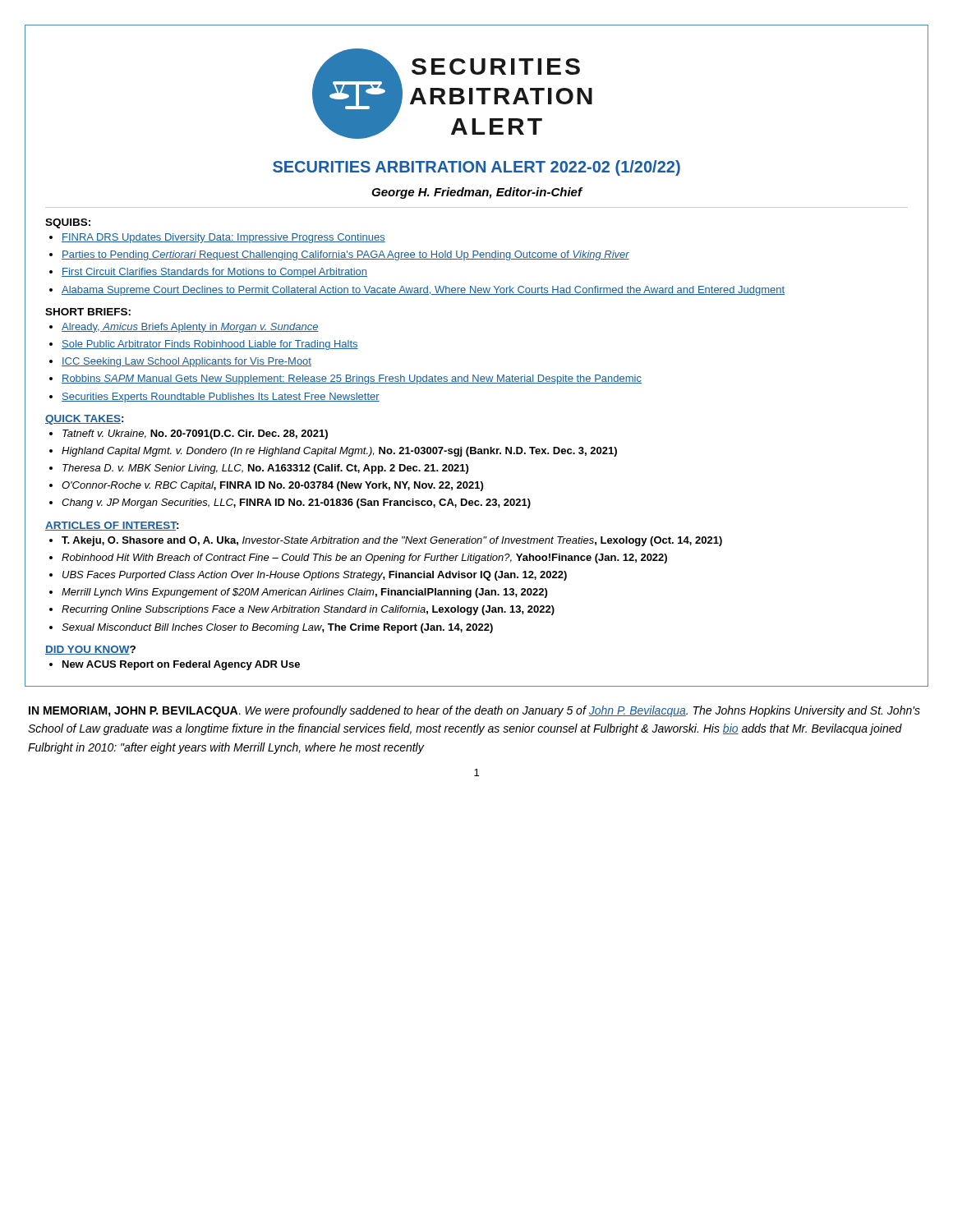Locate the block of text that opens with "Highland Capital Mgmt. v. Dondero (In re Highland"
953x1232 pixels.
point(340,450)
